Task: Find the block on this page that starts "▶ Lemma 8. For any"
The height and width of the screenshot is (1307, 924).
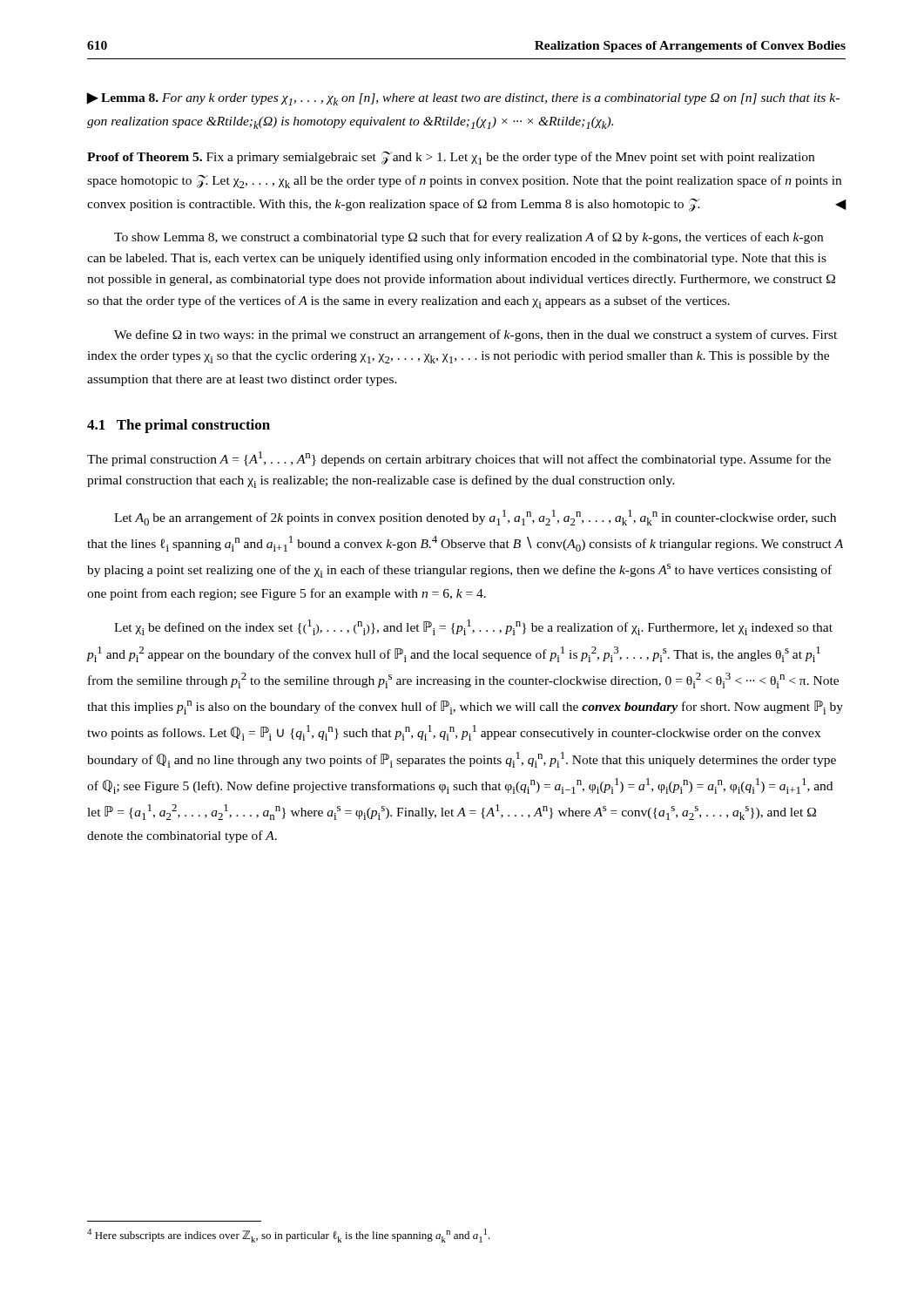Action: pos(466,111)
